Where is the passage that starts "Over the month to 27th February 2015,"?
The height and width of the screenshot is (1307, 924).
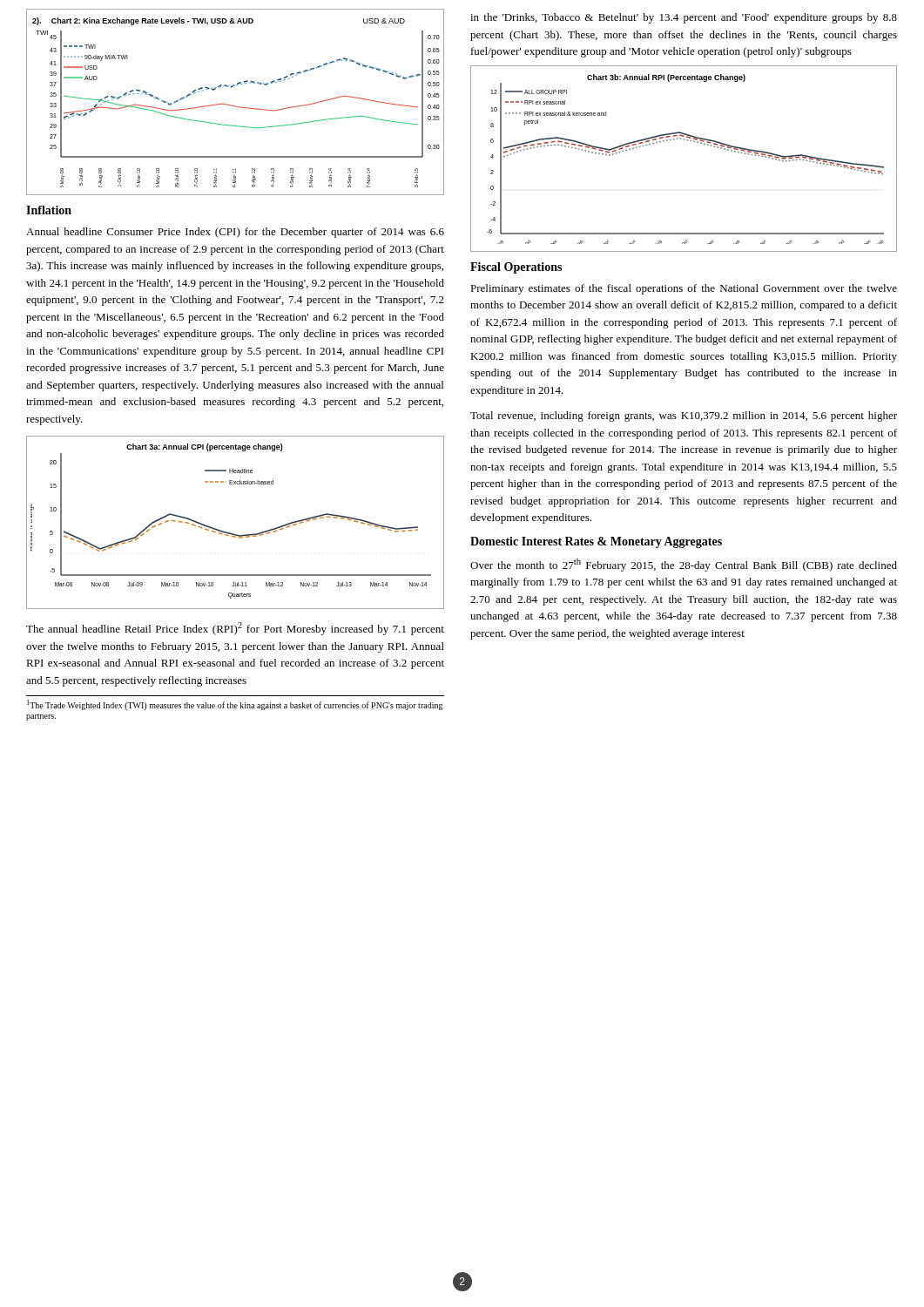click(x=684, y=597)
